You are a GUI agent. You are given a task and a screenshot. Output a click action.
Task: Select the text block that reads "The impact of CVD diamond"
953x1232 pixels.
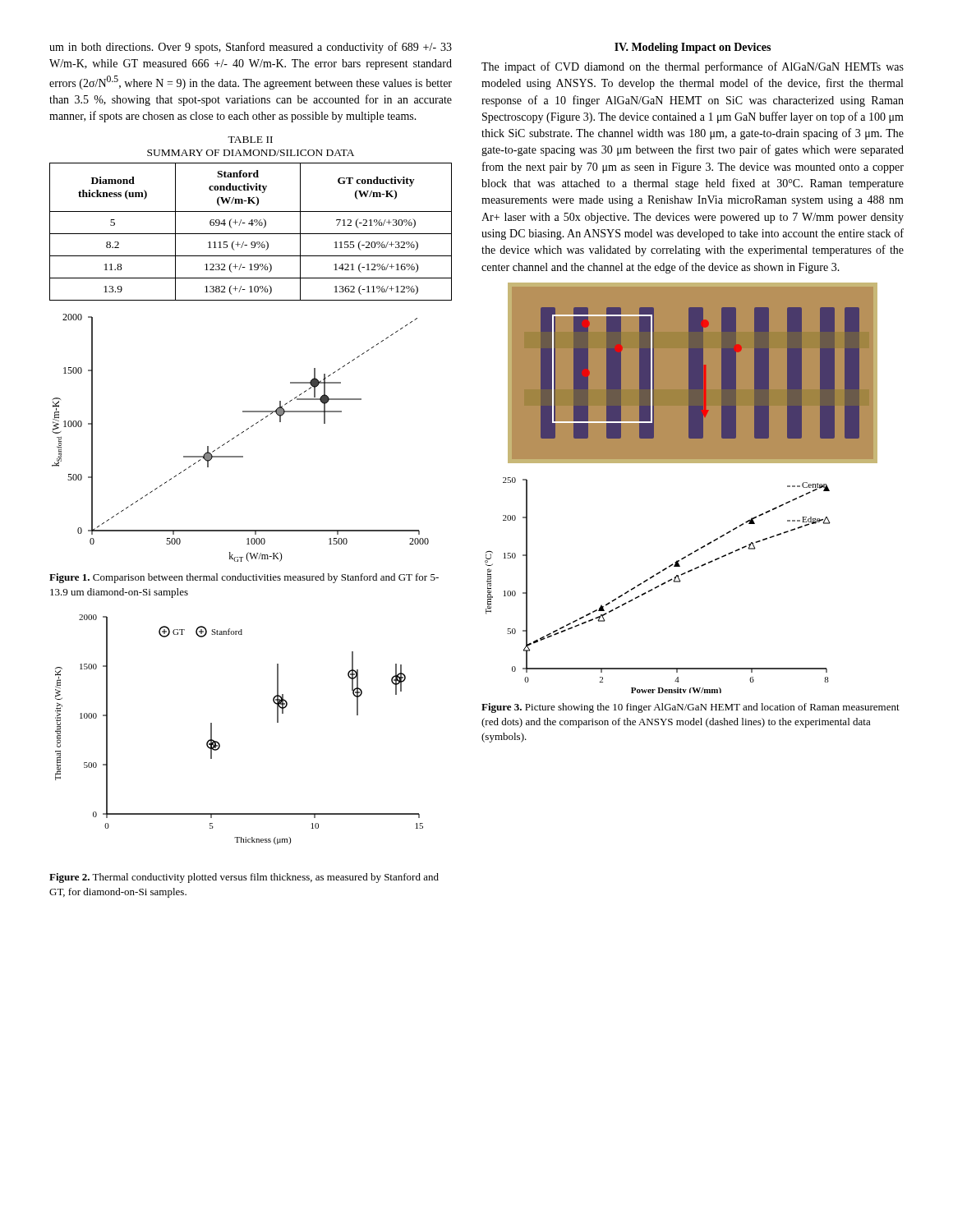tap(693, 167)
